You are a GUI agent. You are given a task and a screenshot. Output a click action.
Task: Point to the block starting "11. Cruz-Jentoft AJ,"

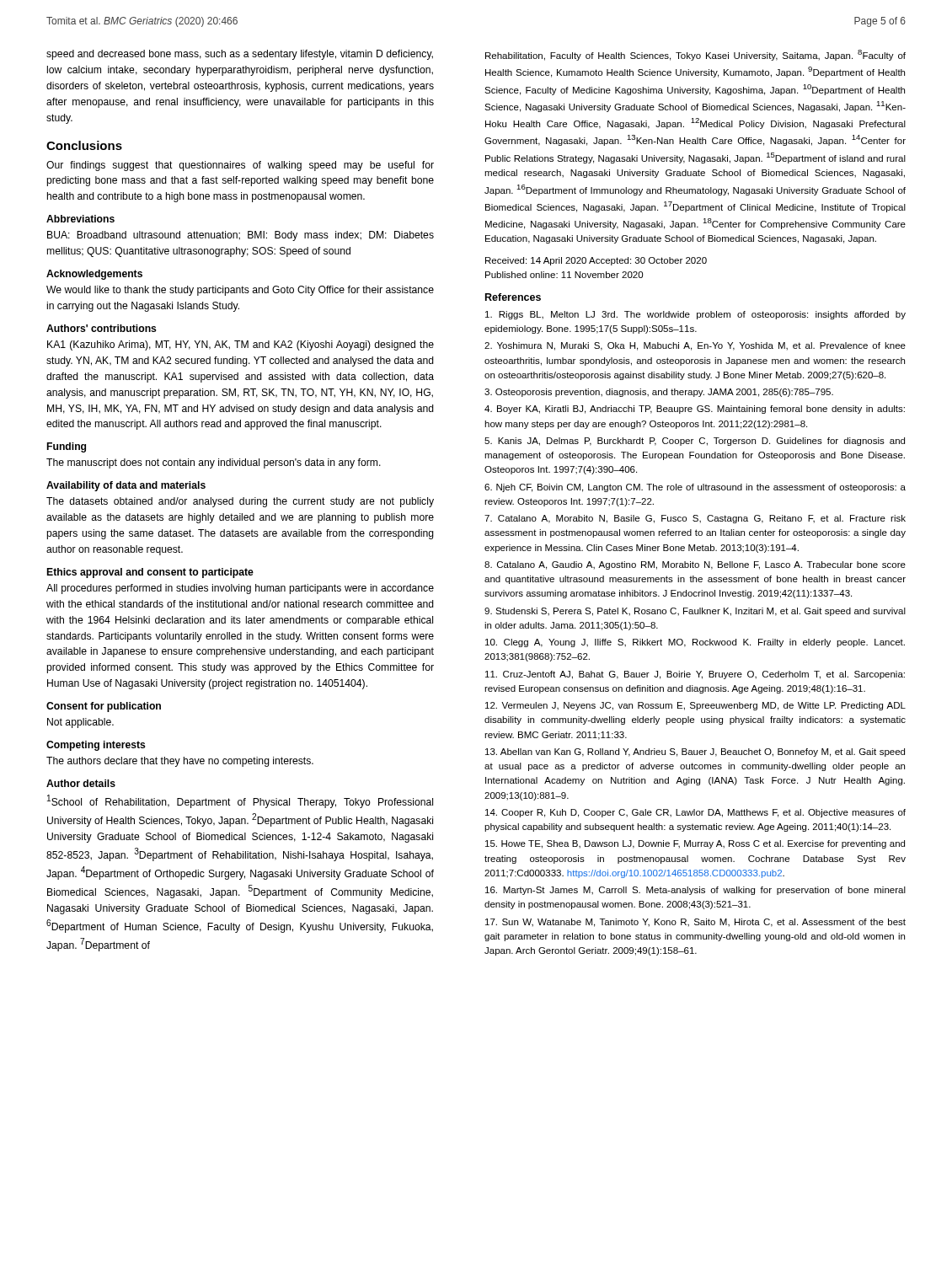[x=695, y=681]
